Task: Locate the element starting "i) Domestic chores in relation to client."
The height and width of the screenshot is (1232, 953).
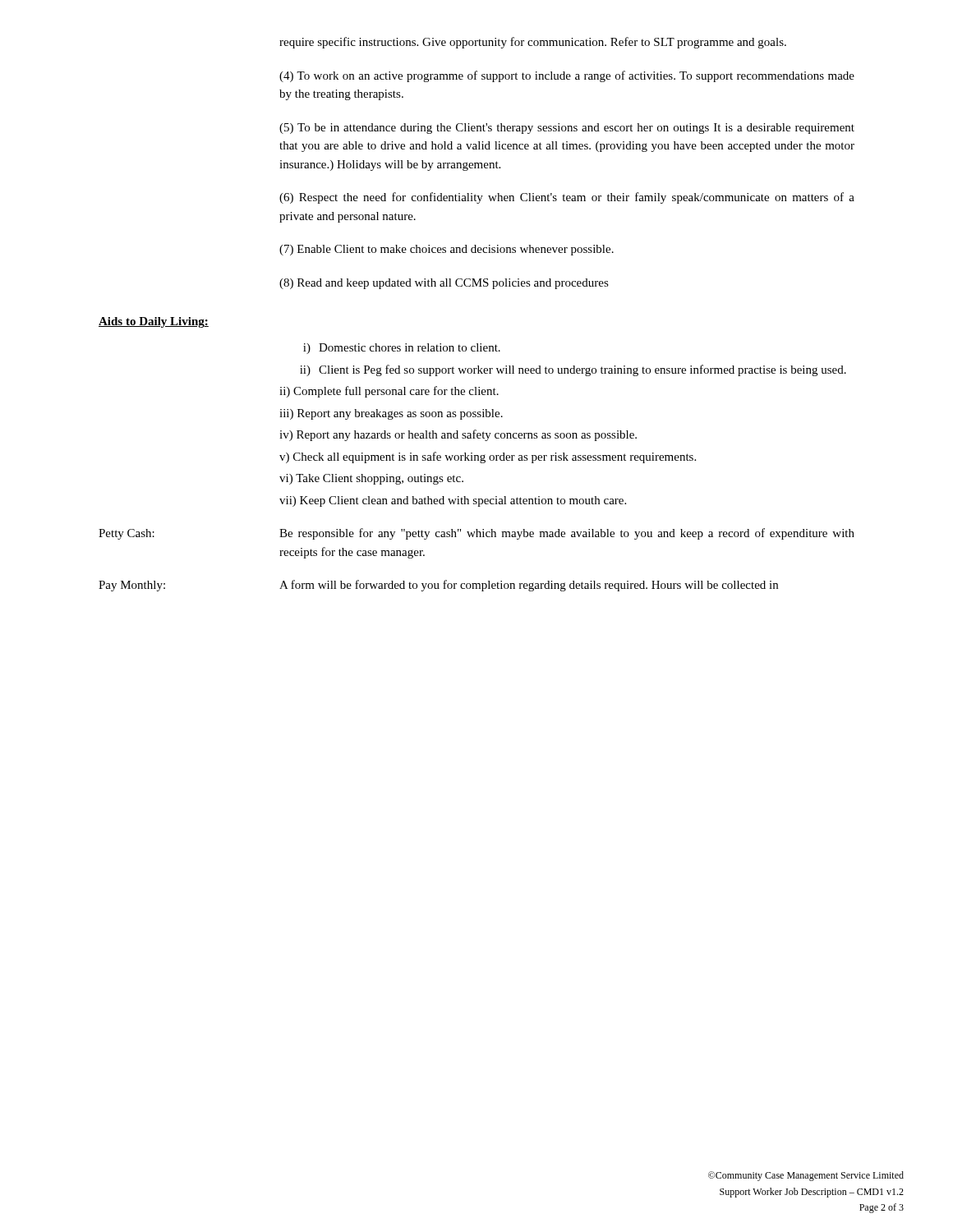Action: coord(402,349)
